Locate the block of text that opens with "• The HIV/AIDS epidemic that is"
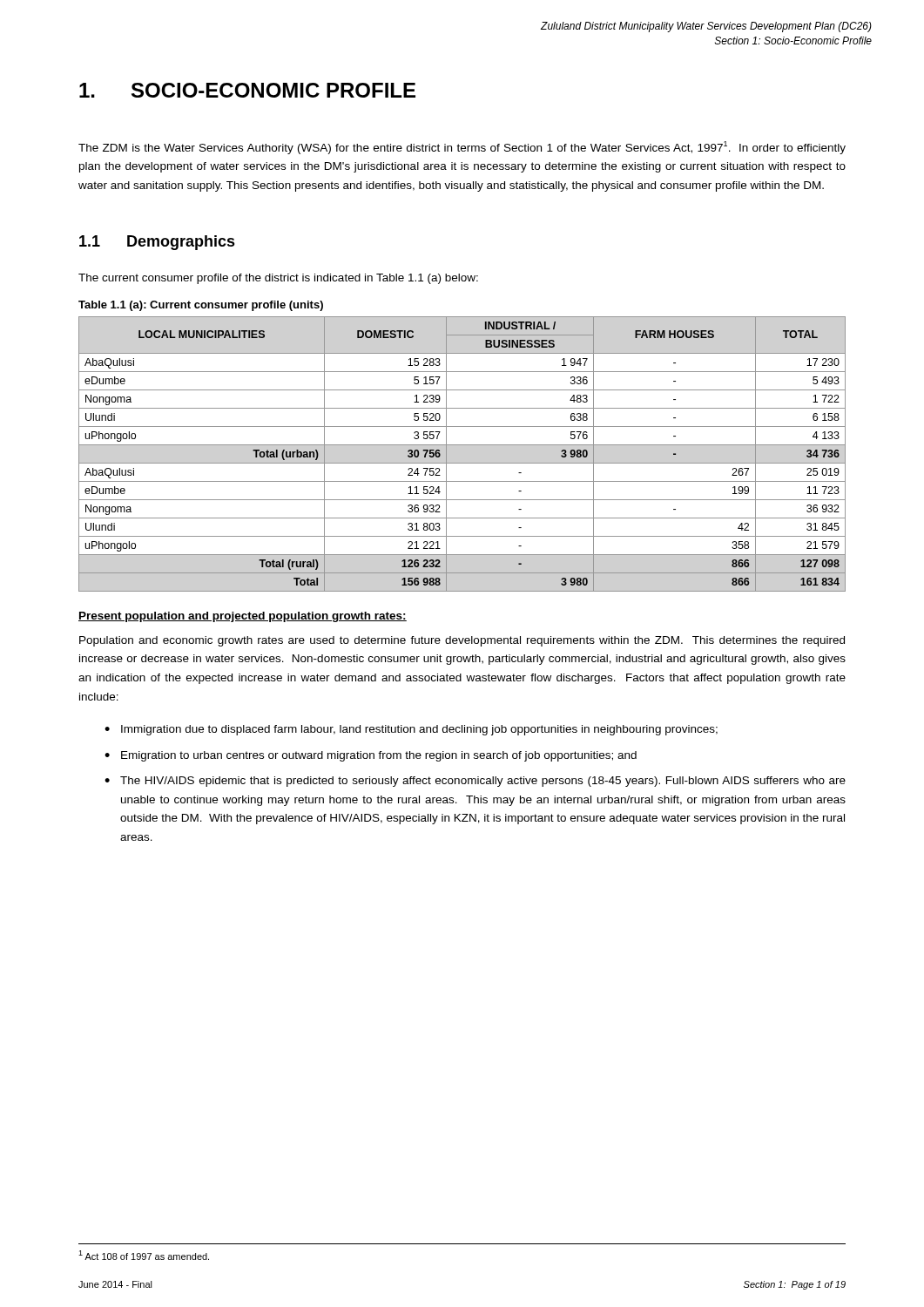 coord(475,809)
